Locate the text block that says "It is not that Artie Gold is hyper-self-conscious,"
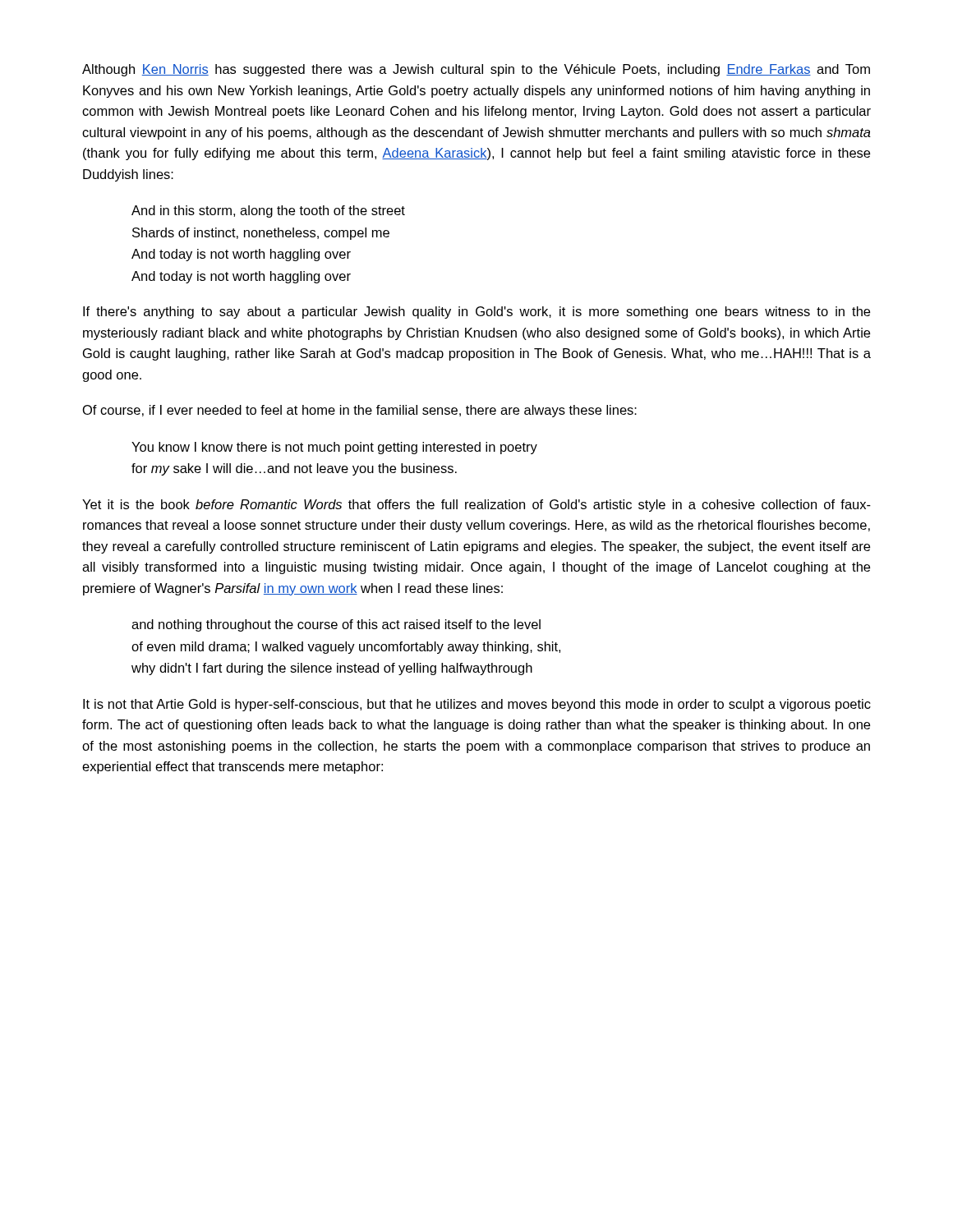This screenshot has height=1232, width=953. click(x=476, y=735)
